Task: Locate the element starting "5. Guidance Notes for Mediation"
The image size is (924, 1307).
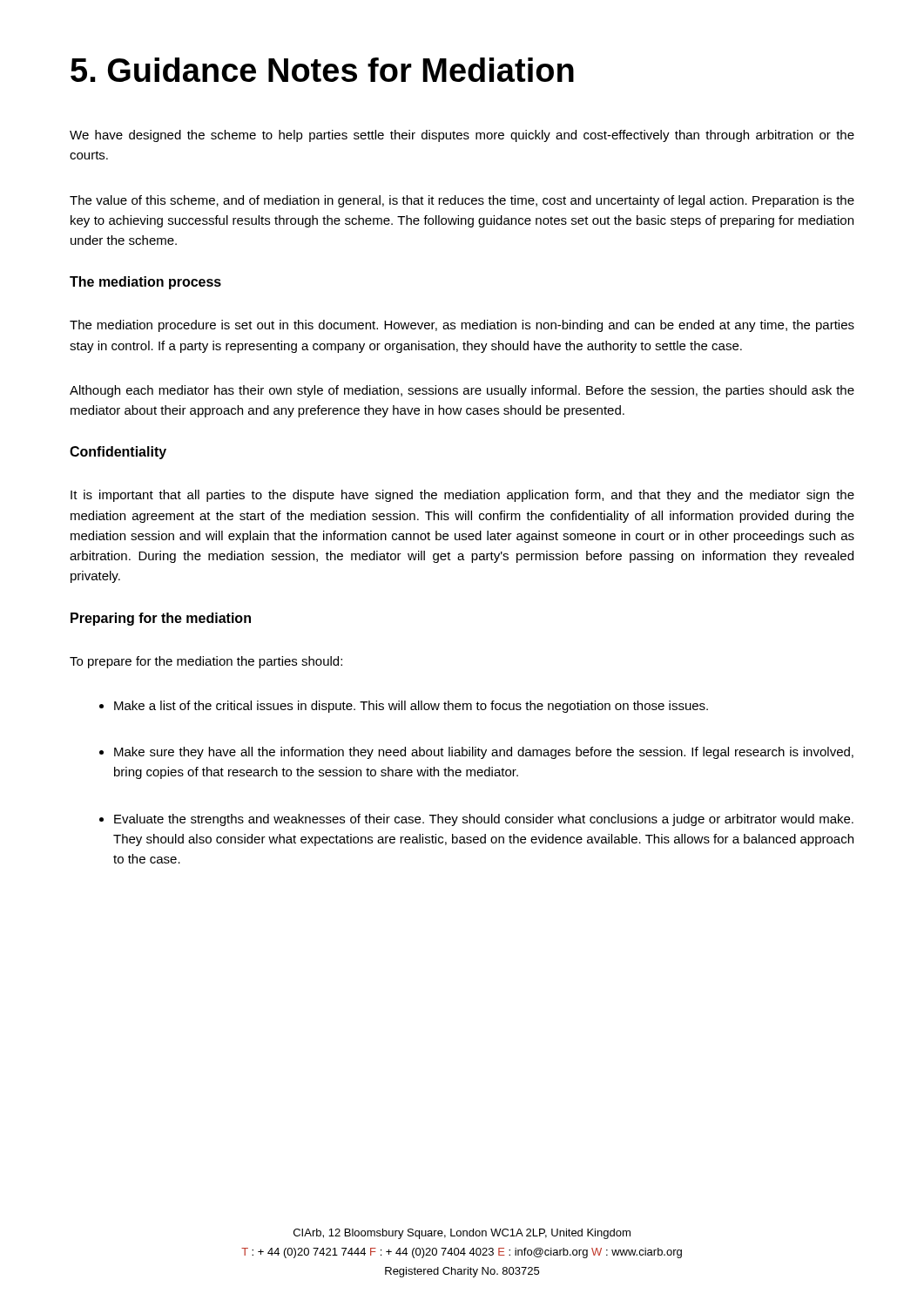Action: click(x=462, y=71)
